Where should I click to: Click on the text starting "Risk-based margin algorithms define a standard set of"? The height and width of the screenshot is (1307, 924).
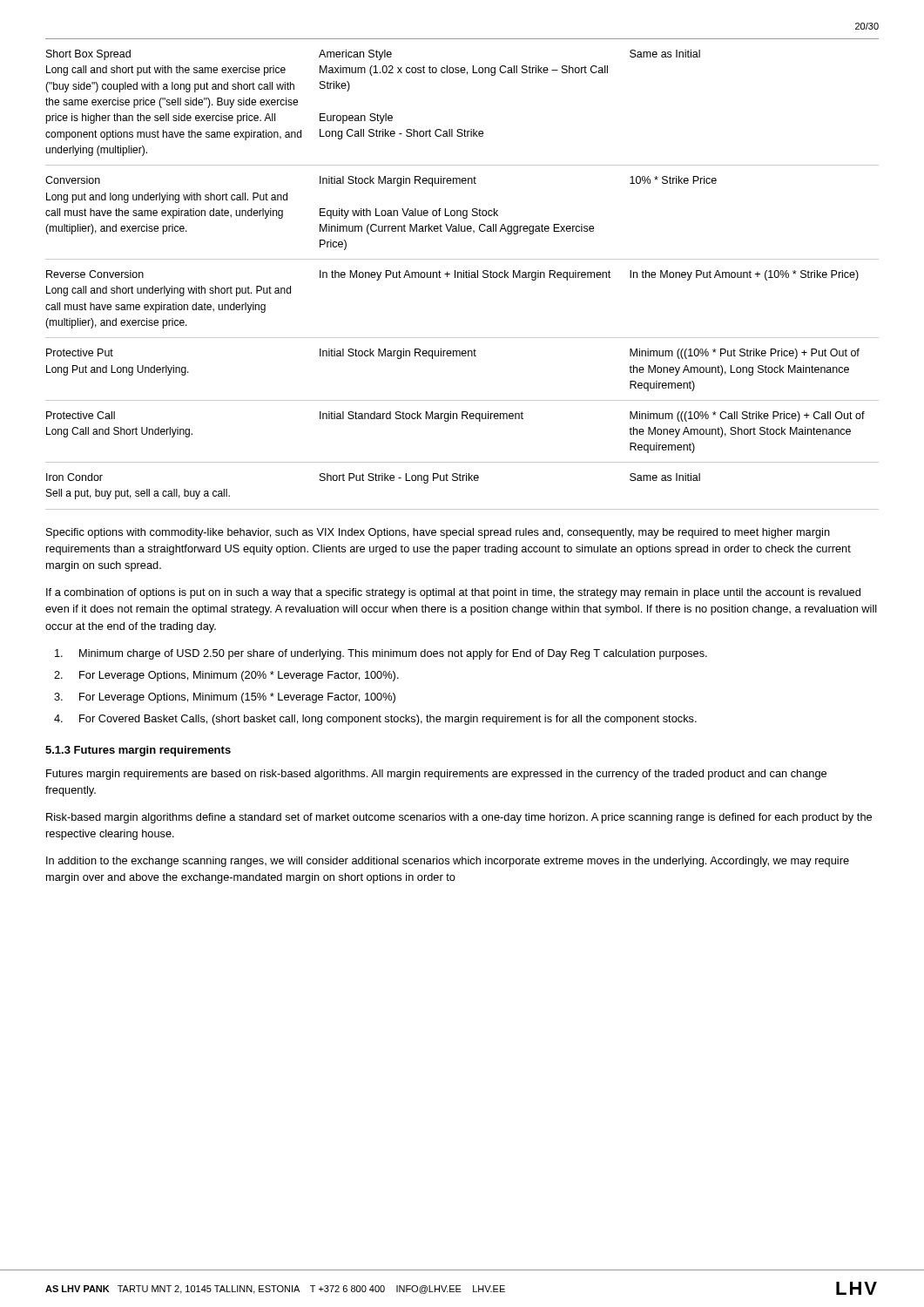coord(459,825)
